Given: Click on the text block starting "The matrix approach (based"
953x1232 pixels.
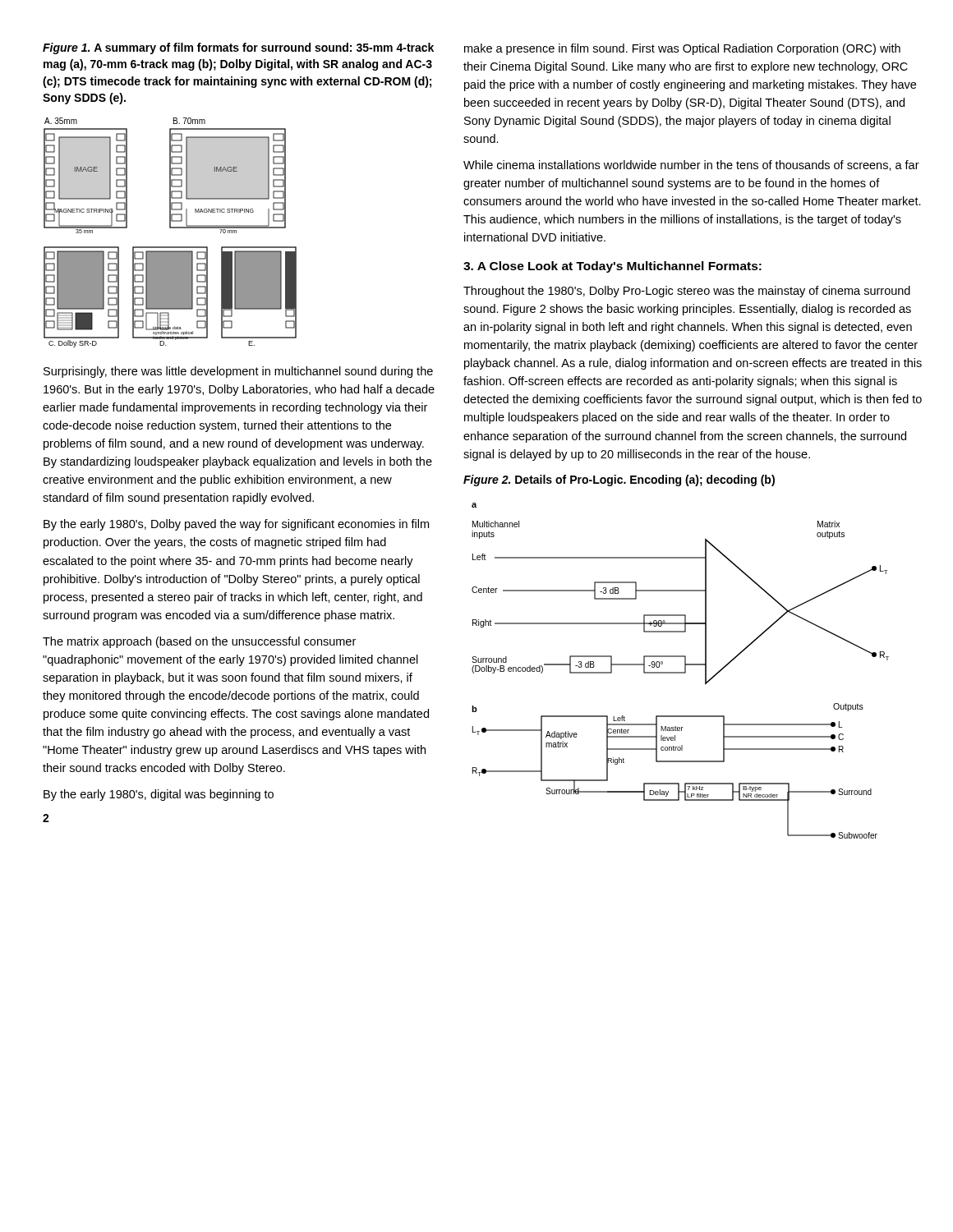Looking at the screenshot, I should click(236, 705).
